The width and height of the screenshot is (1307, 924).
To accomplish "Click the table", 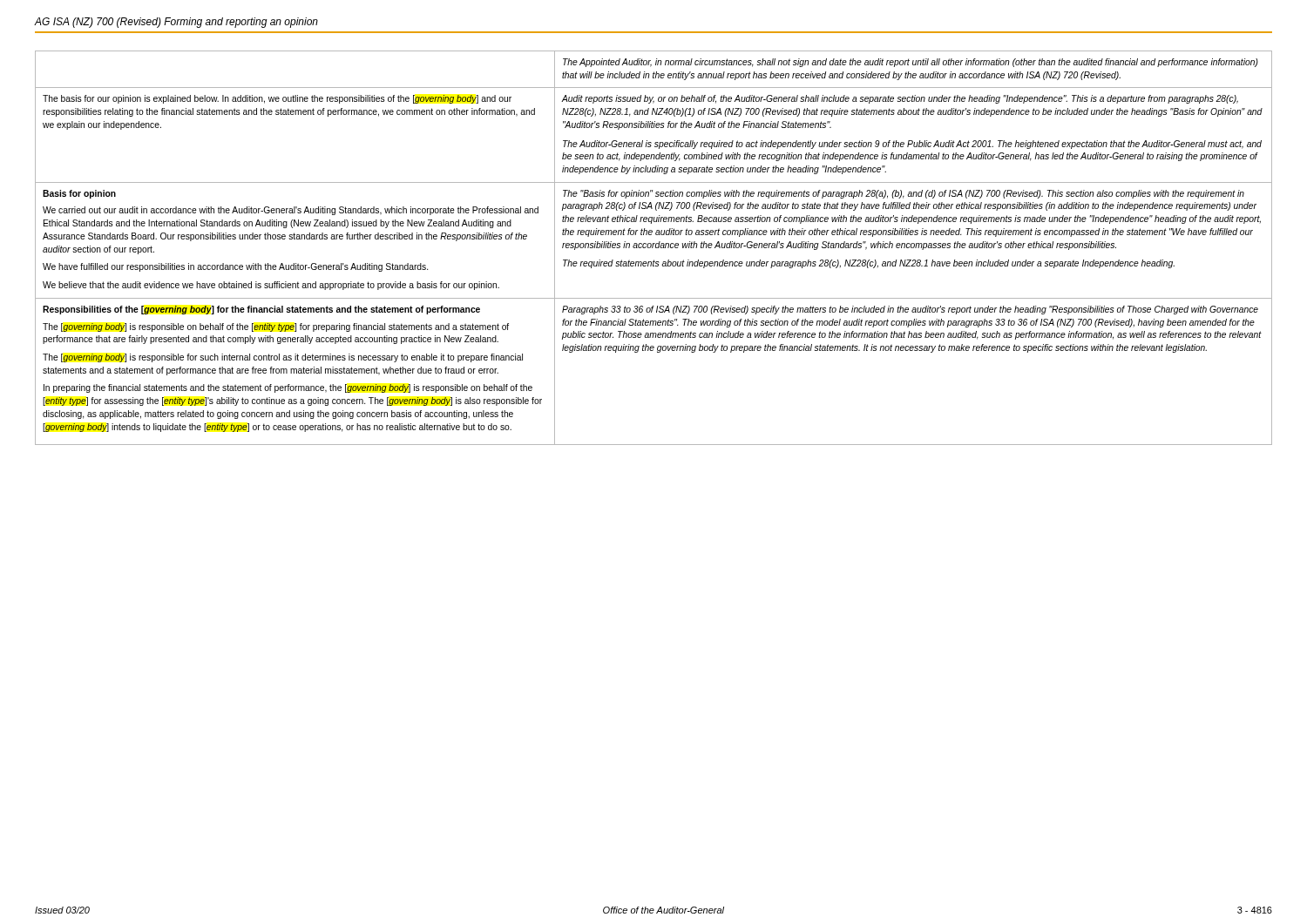I will 654,466.
